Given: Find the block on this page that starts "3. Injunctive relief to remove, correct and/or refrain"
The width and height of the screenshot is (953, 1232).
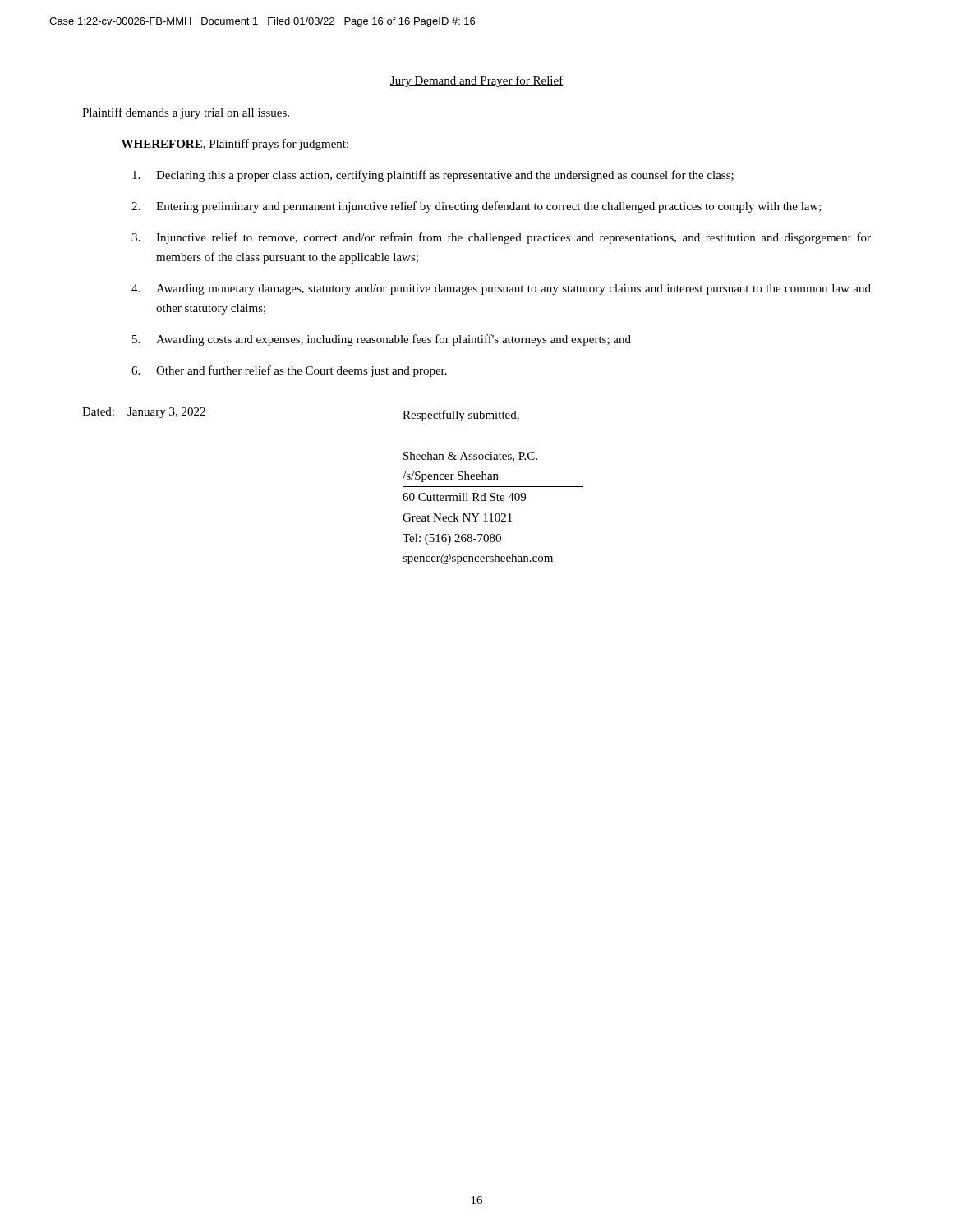Looking at the screenshot, I should (501, 247).
